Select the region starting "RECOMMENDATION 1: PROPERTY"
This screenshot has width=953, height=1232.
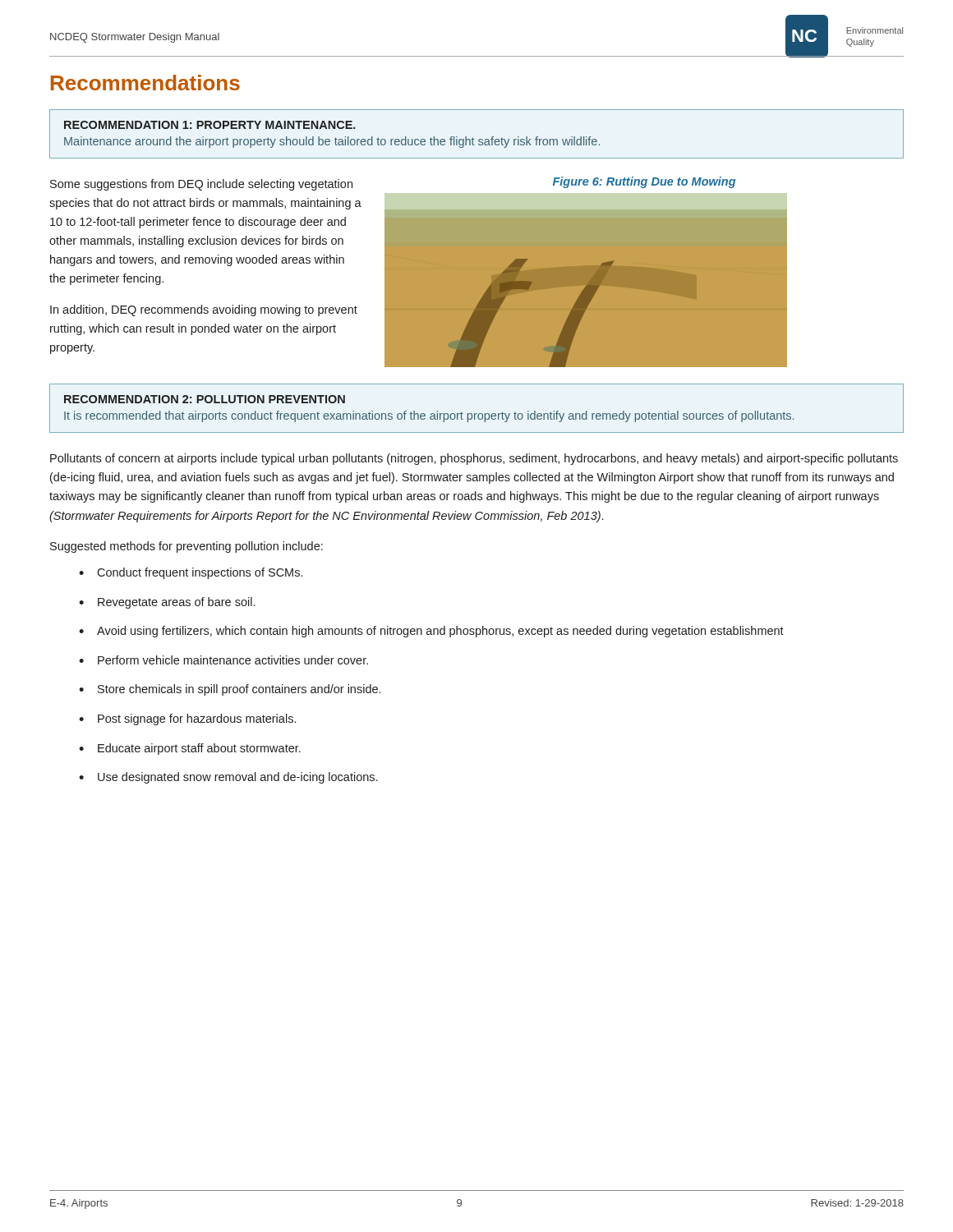tap(476, 133)
